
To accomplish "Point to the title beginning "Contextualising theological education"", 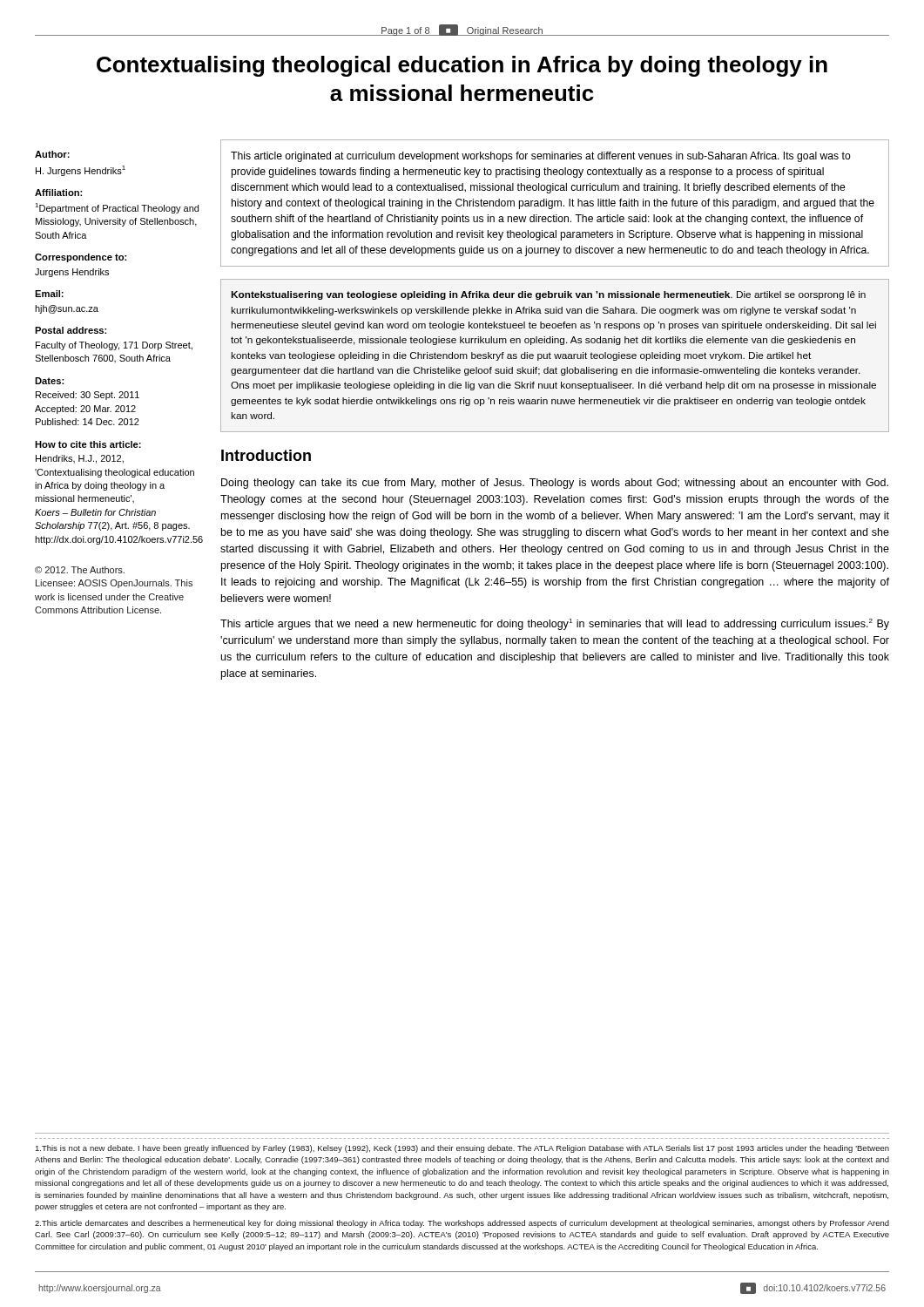I will click(x=462, y=79).
